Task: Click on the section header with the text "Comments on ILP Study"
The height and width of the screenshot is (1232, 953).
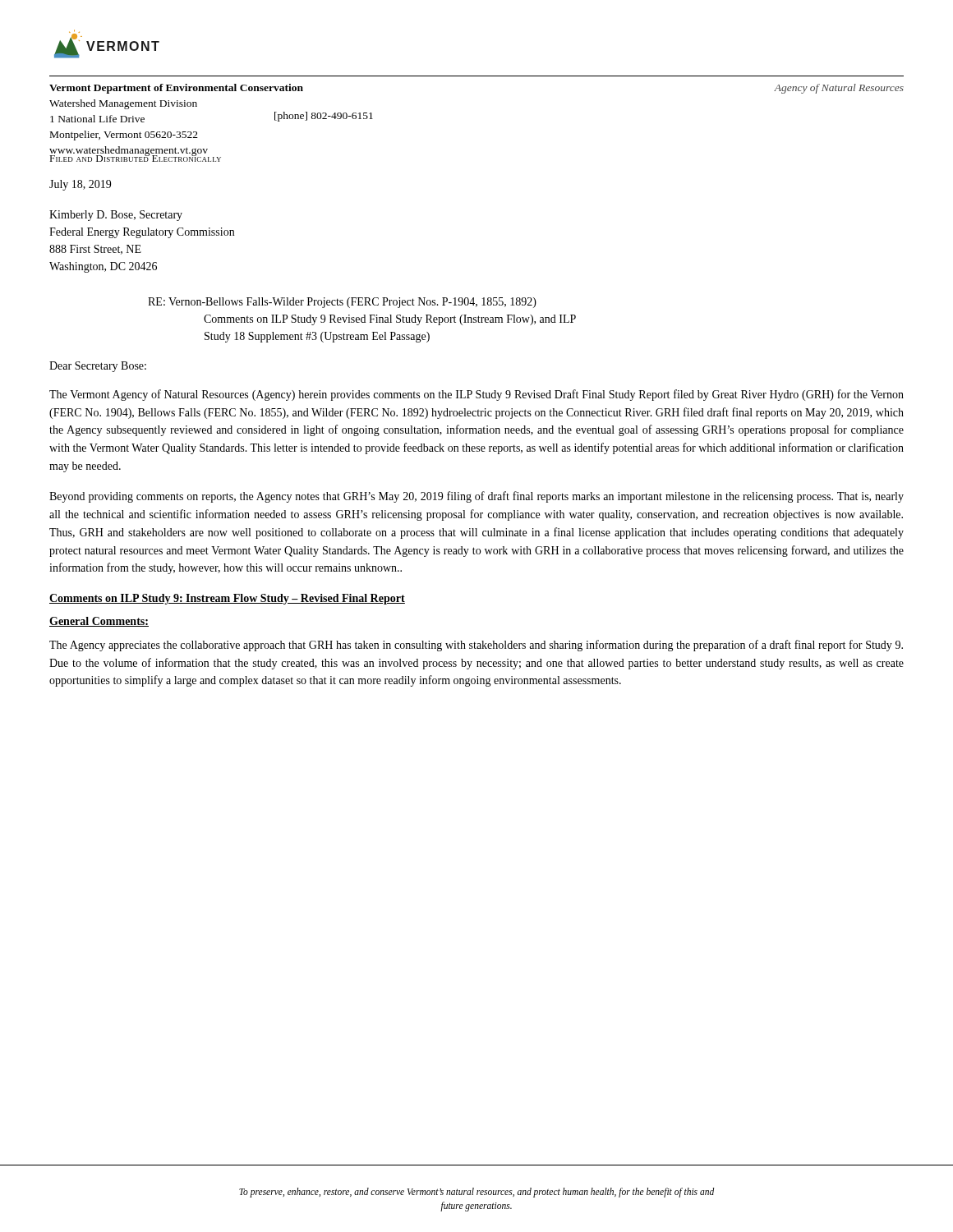Action: [227, 598]
